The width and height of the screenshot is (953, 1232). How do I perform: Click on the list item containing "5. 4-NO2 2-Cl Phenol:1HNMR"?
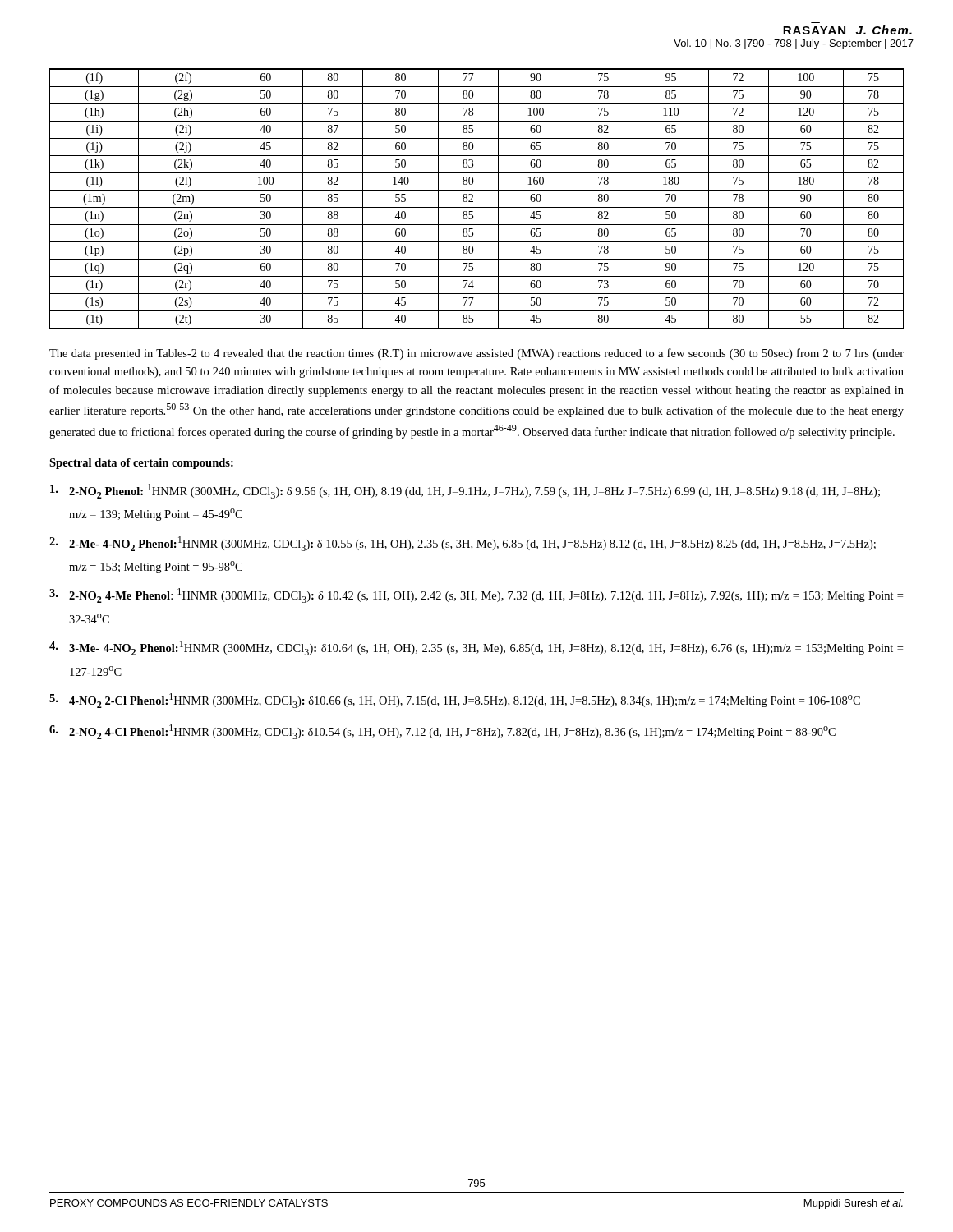(x=476, y=701)
